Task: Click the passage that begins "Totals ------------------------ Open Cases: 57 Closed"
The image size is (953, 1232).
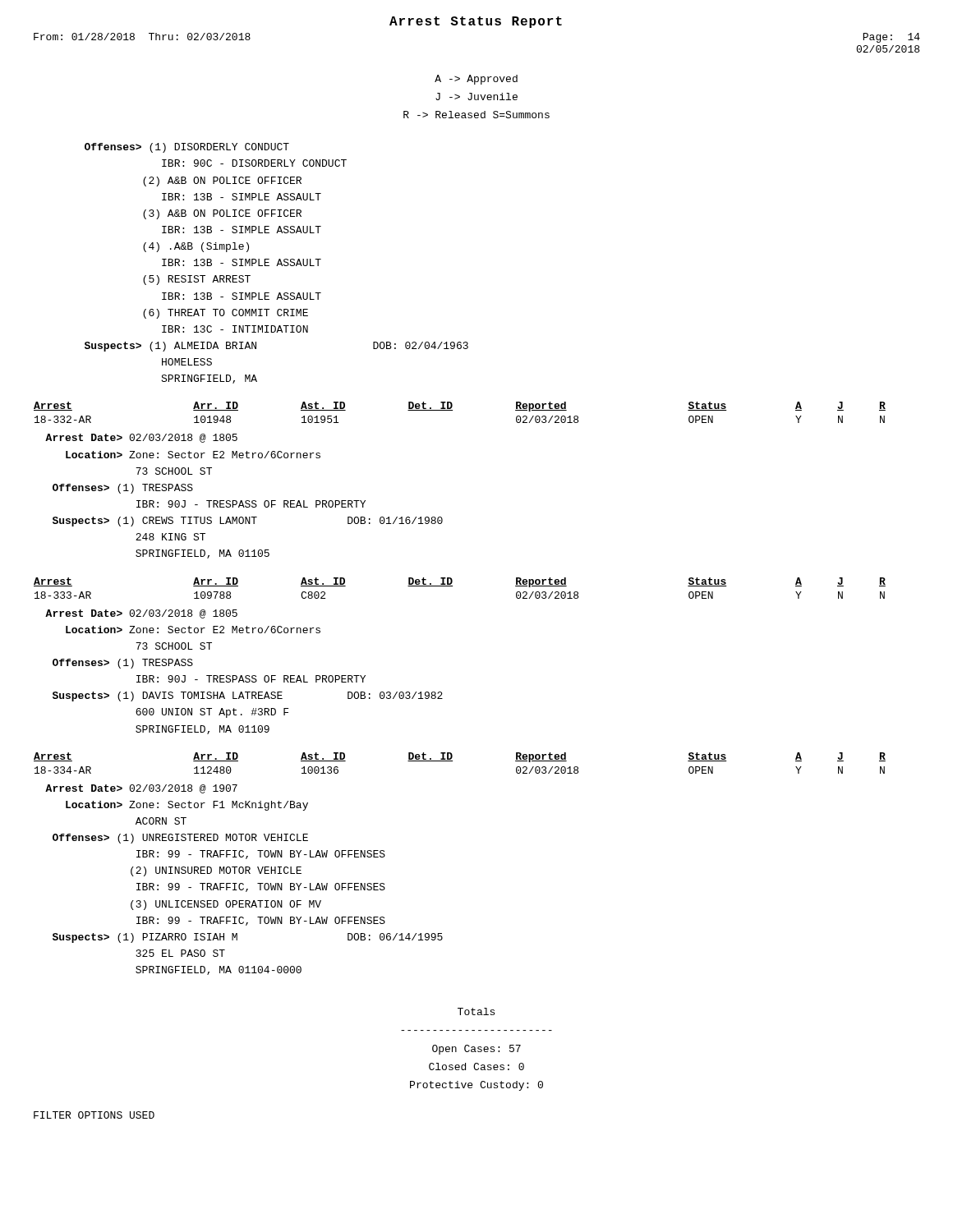Action: click(x=476, y=1049)
